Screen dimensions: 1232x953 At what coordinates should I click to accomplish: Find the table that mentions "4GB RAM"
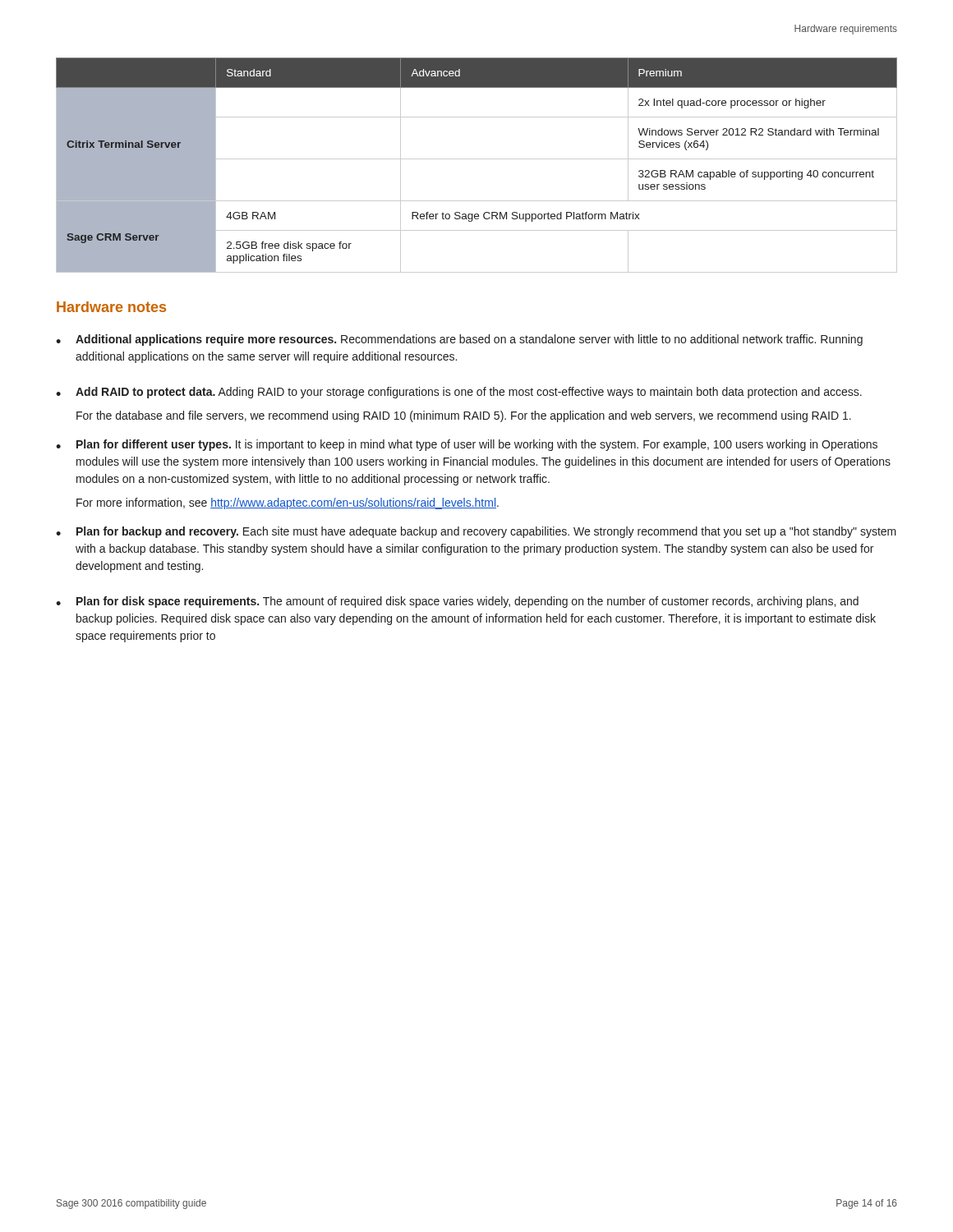[476, 165]
